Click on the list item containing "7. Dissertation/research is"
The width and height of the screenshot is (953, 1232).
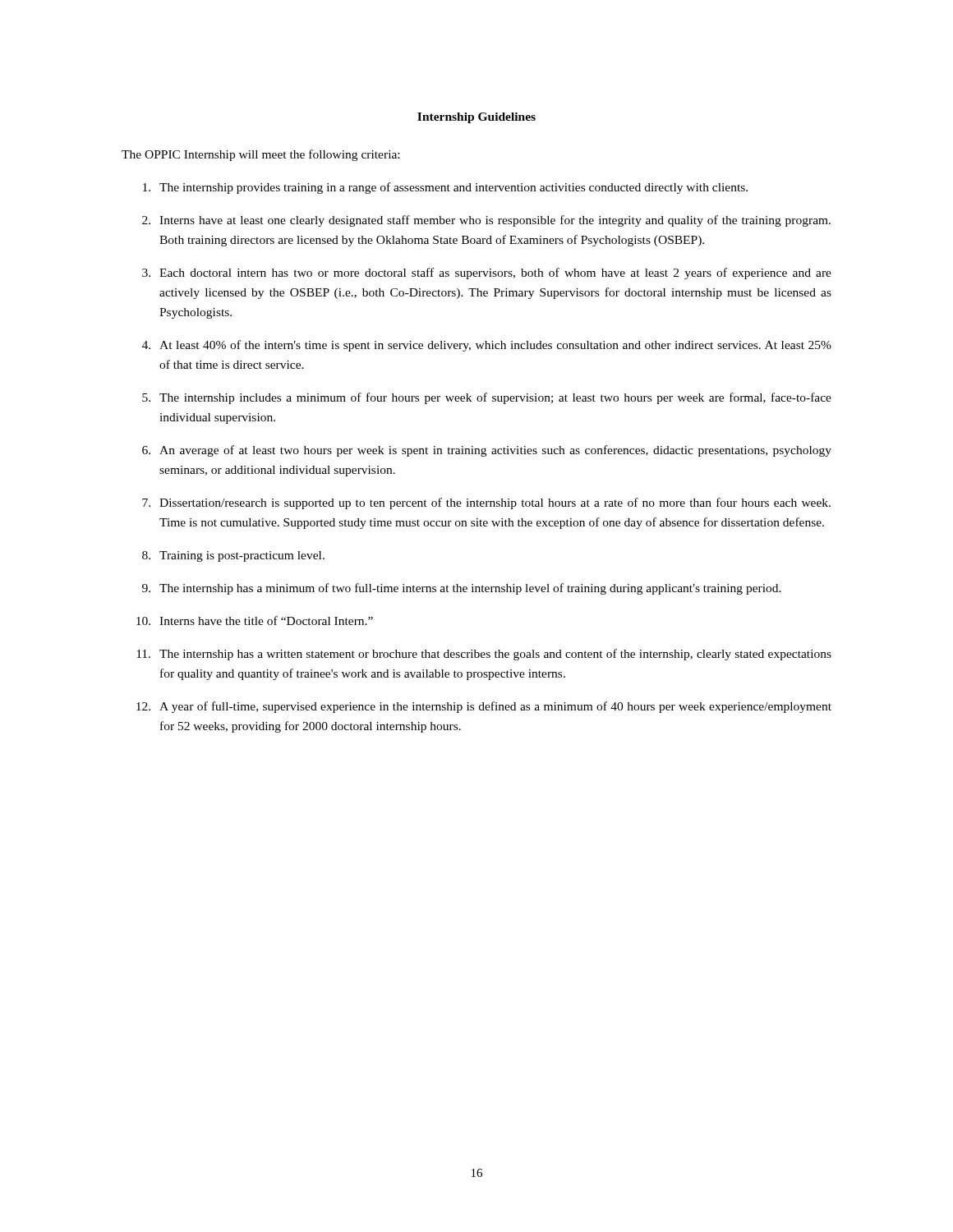tap(476, 513)
